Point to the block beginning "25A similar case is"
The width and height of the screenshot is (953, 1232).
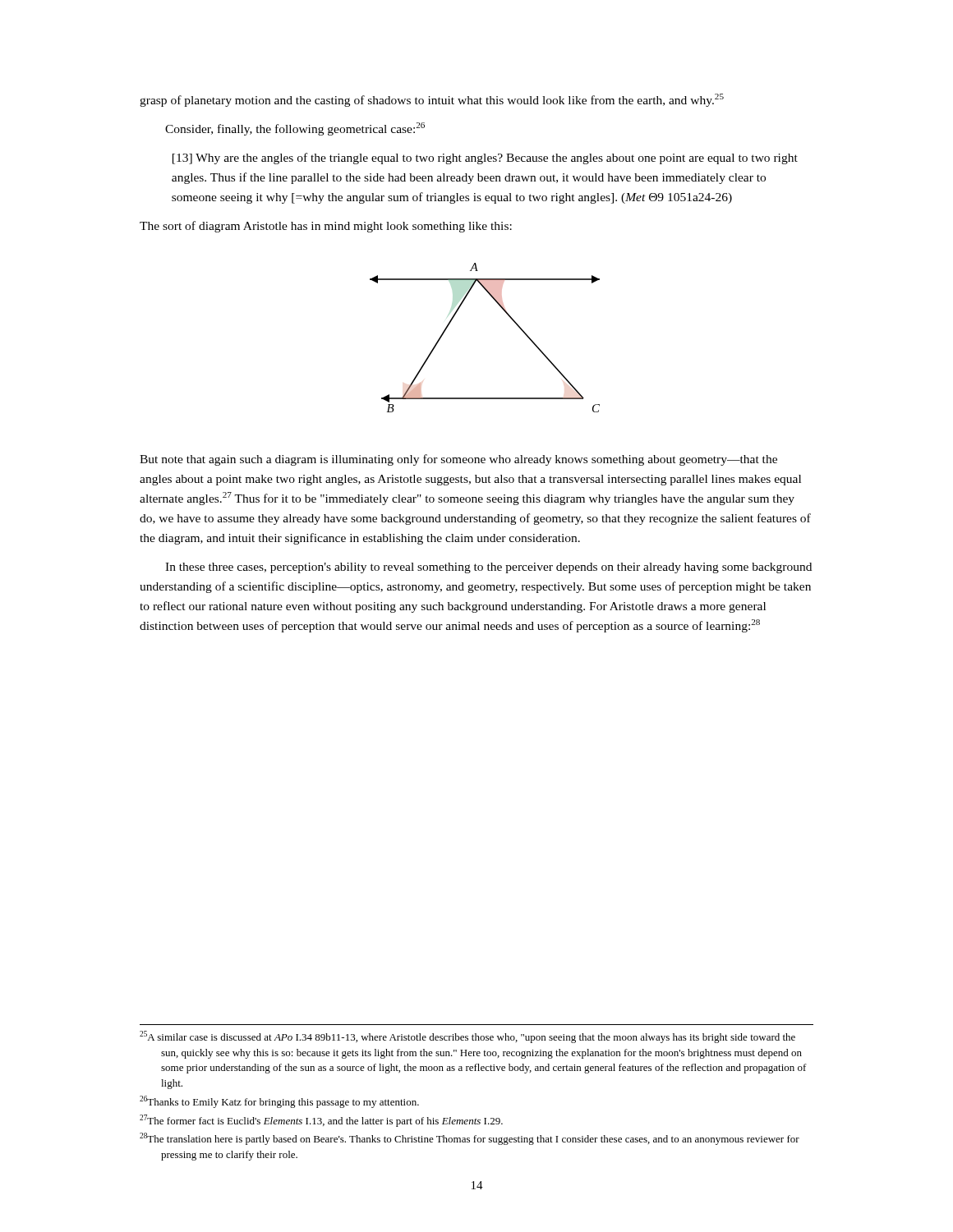pyautogui.click(x=476, y=1061)
